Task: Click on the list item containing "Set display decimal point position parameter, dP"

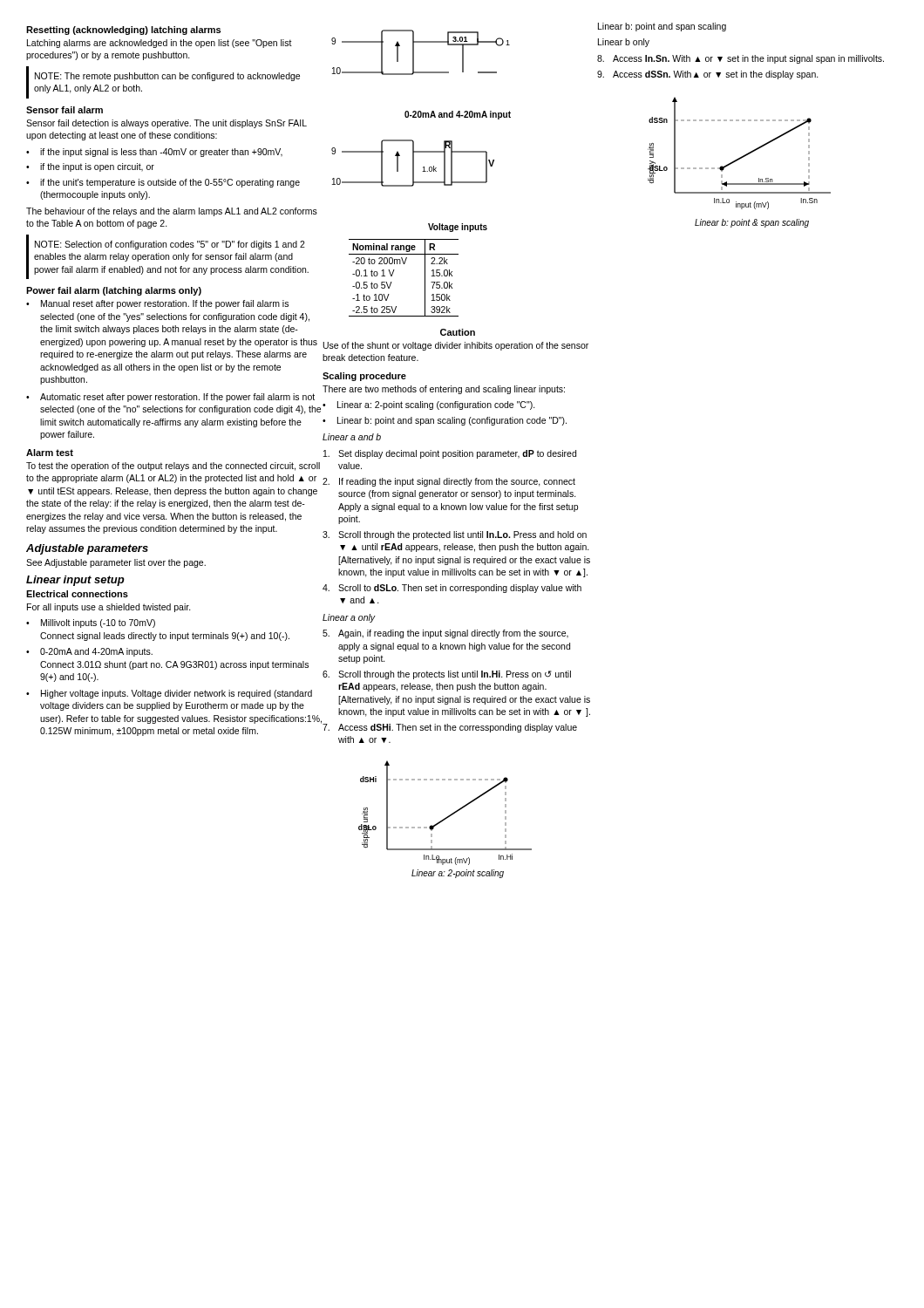Action: 458,460
